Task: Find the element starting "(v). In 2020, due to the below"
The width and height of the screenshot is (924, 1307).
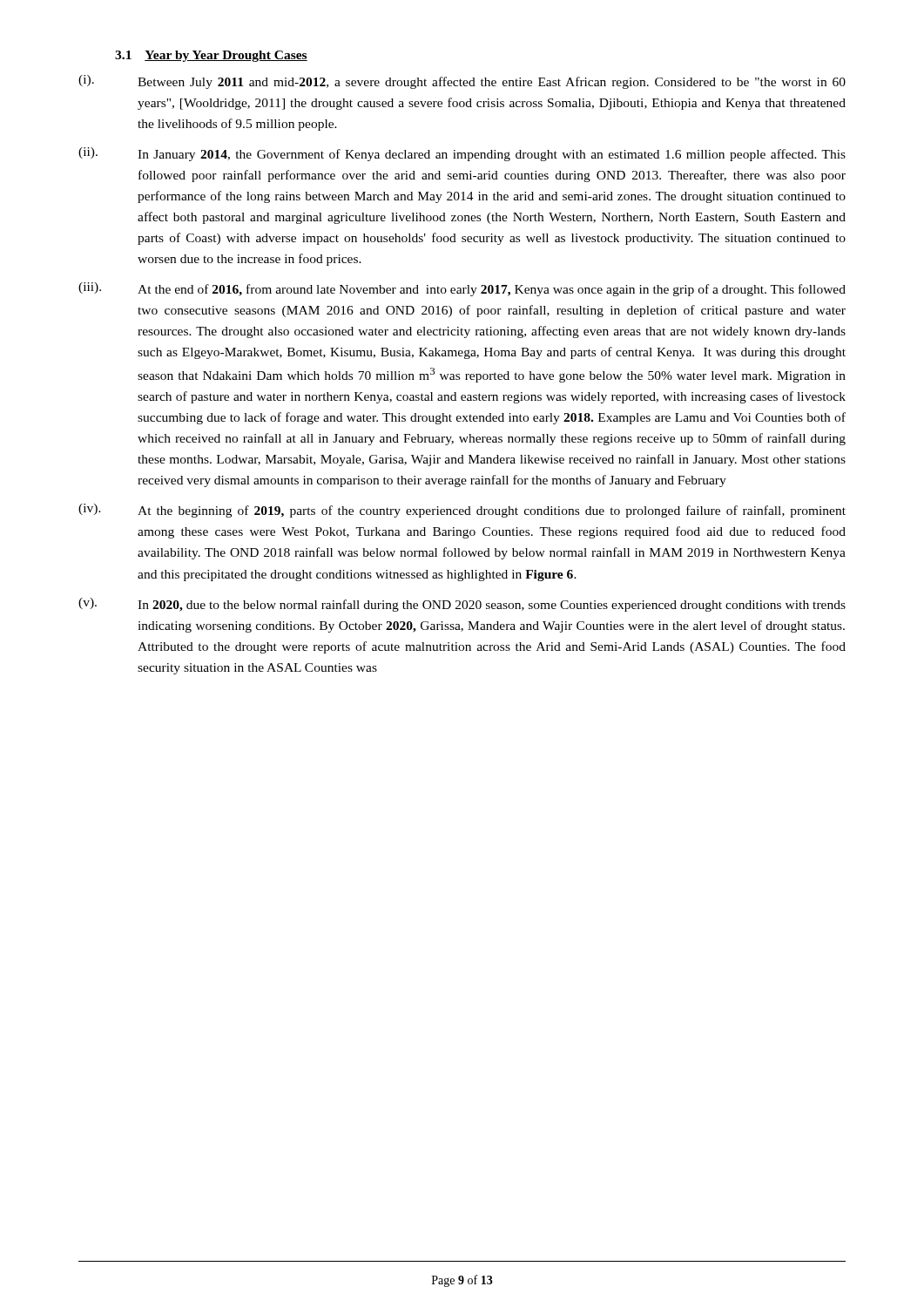Action: pos(462,636)
